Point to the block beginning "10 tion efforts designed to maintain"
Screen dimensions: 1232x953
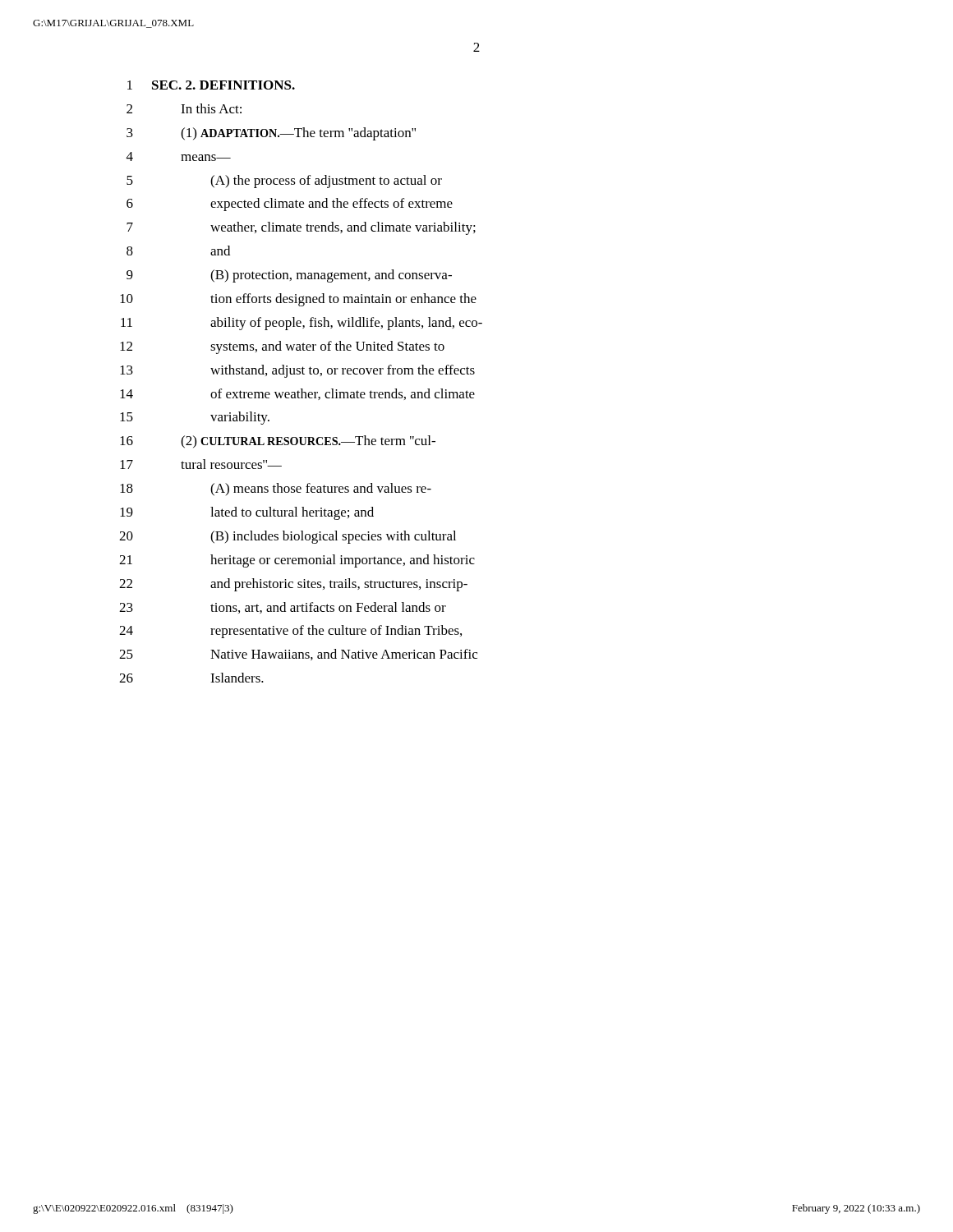click(298, 300)
